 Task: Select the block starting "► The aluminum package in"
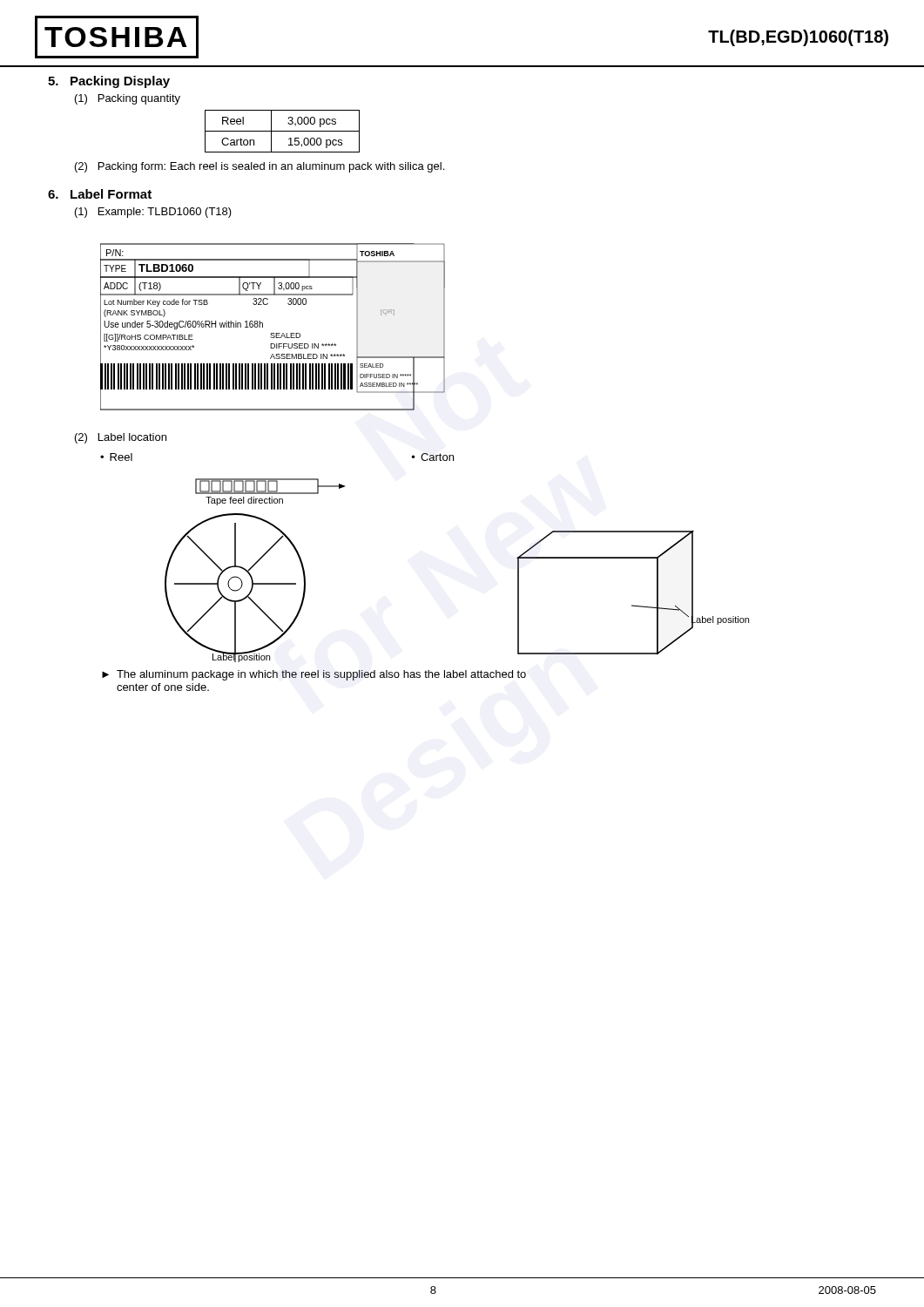click(313, 681)
